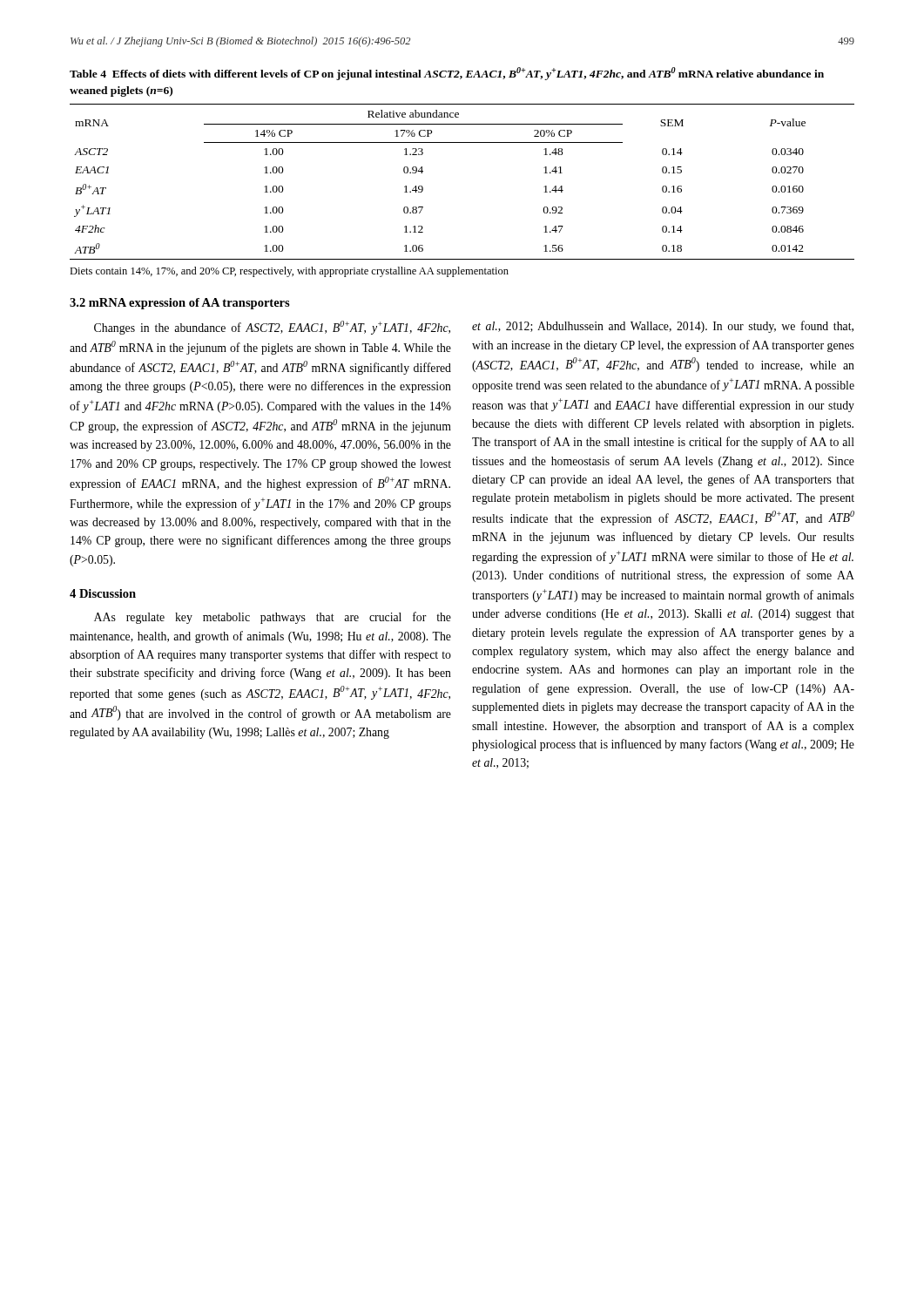Point to the text block starting "Changes in the abundance of ASCT2, EAAC1, B0+AT,"
This screenshot has width=924, height=1307.
click(260, 443)
